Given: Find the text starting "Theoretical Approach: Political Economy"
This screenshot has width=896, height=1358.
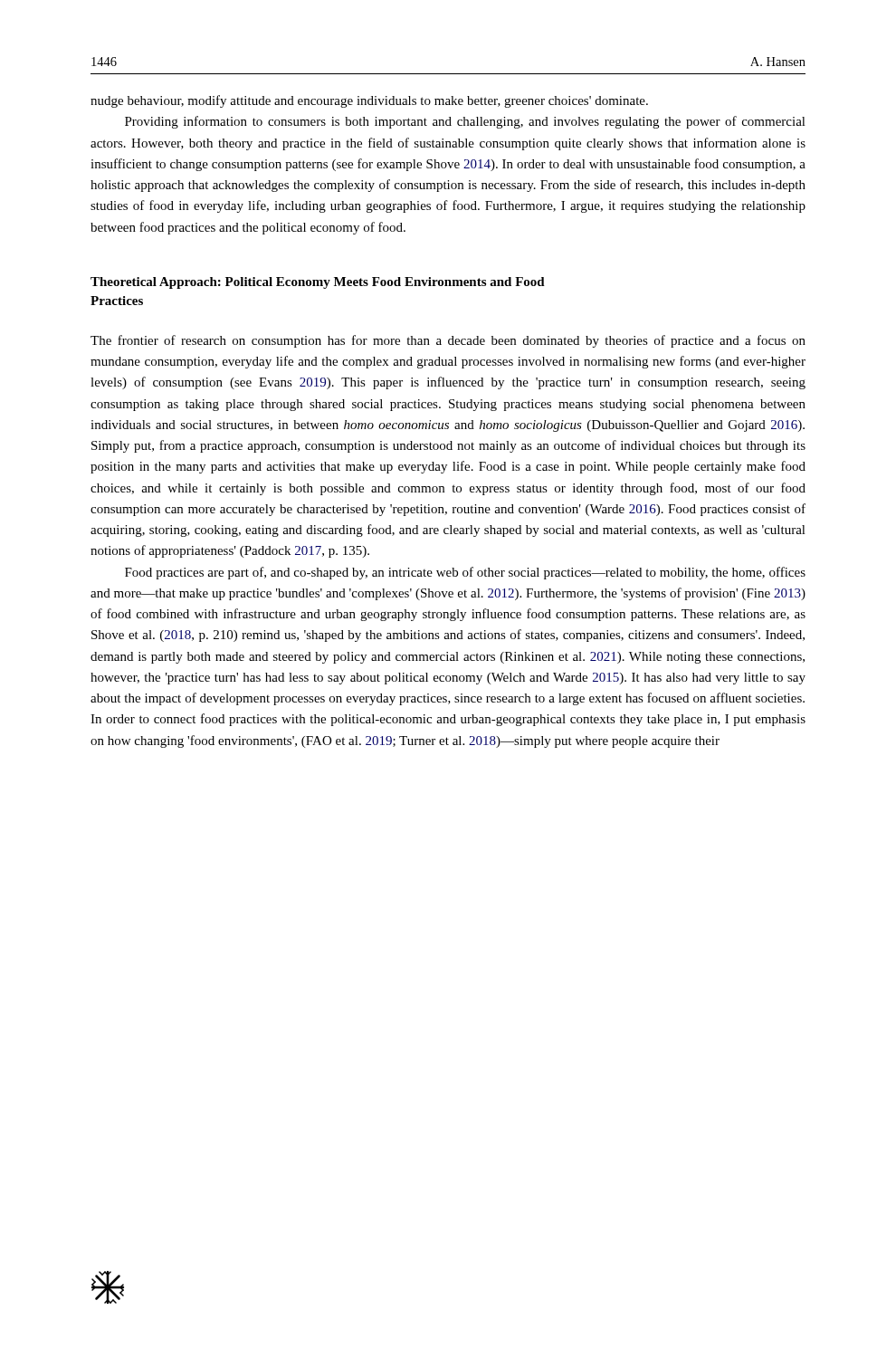Looking at the screenshot, I should (317, 291).
